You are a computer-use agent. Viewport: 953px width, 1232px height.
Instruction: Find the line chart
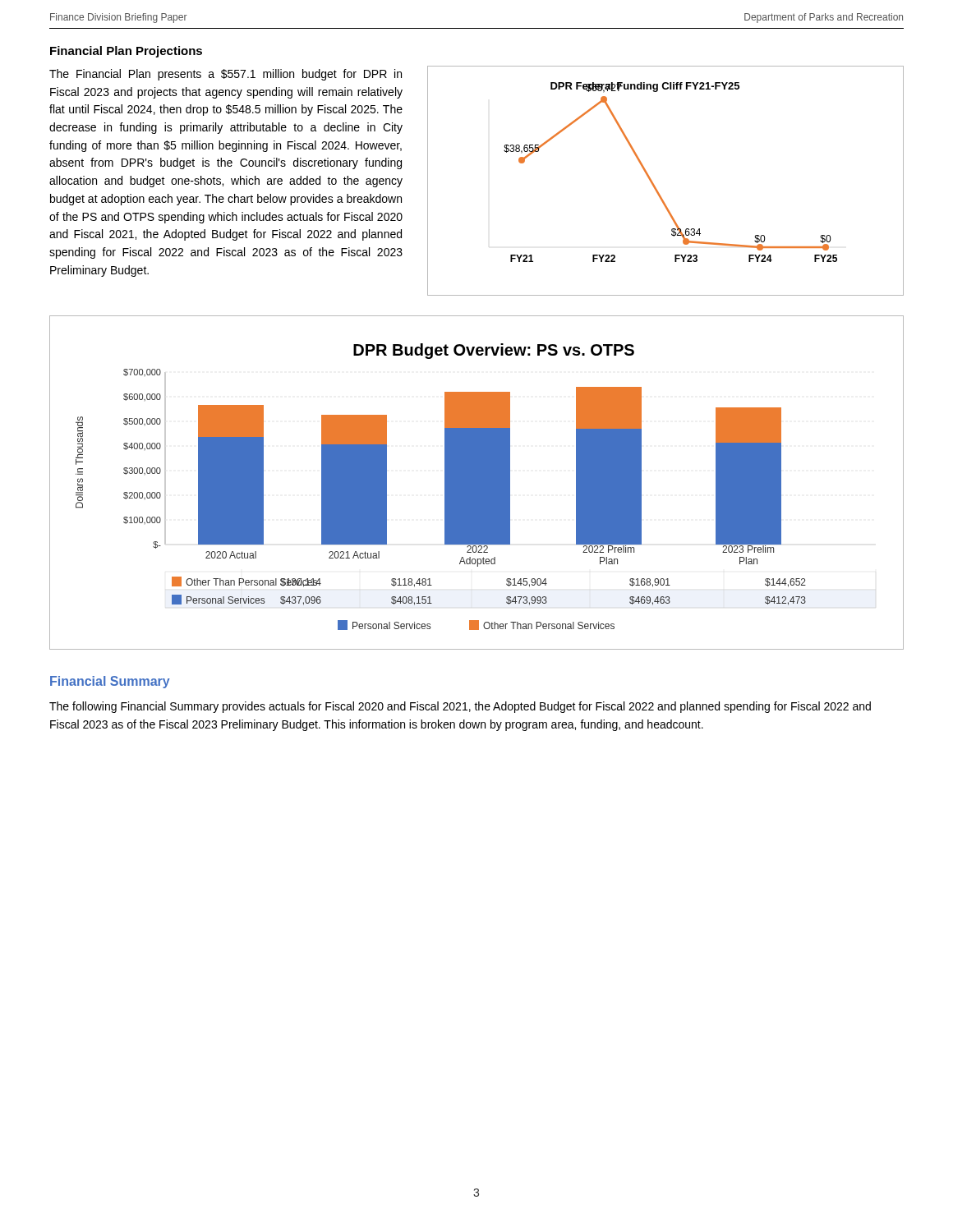click(665, 181)
